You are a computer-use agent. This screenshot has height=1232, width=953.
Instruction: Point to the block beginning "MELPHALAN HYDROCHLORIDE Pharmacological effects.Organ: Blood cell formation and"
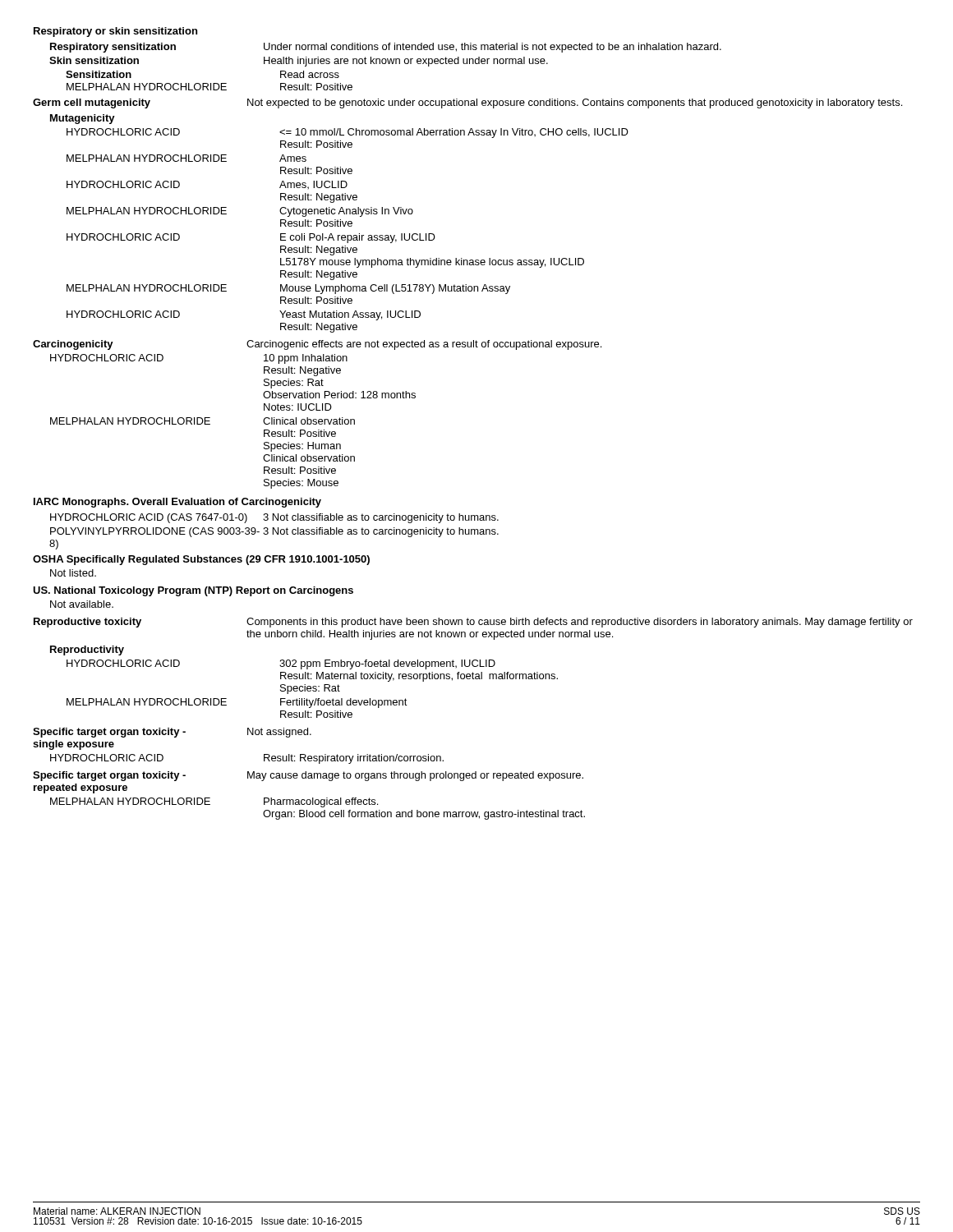476,807
